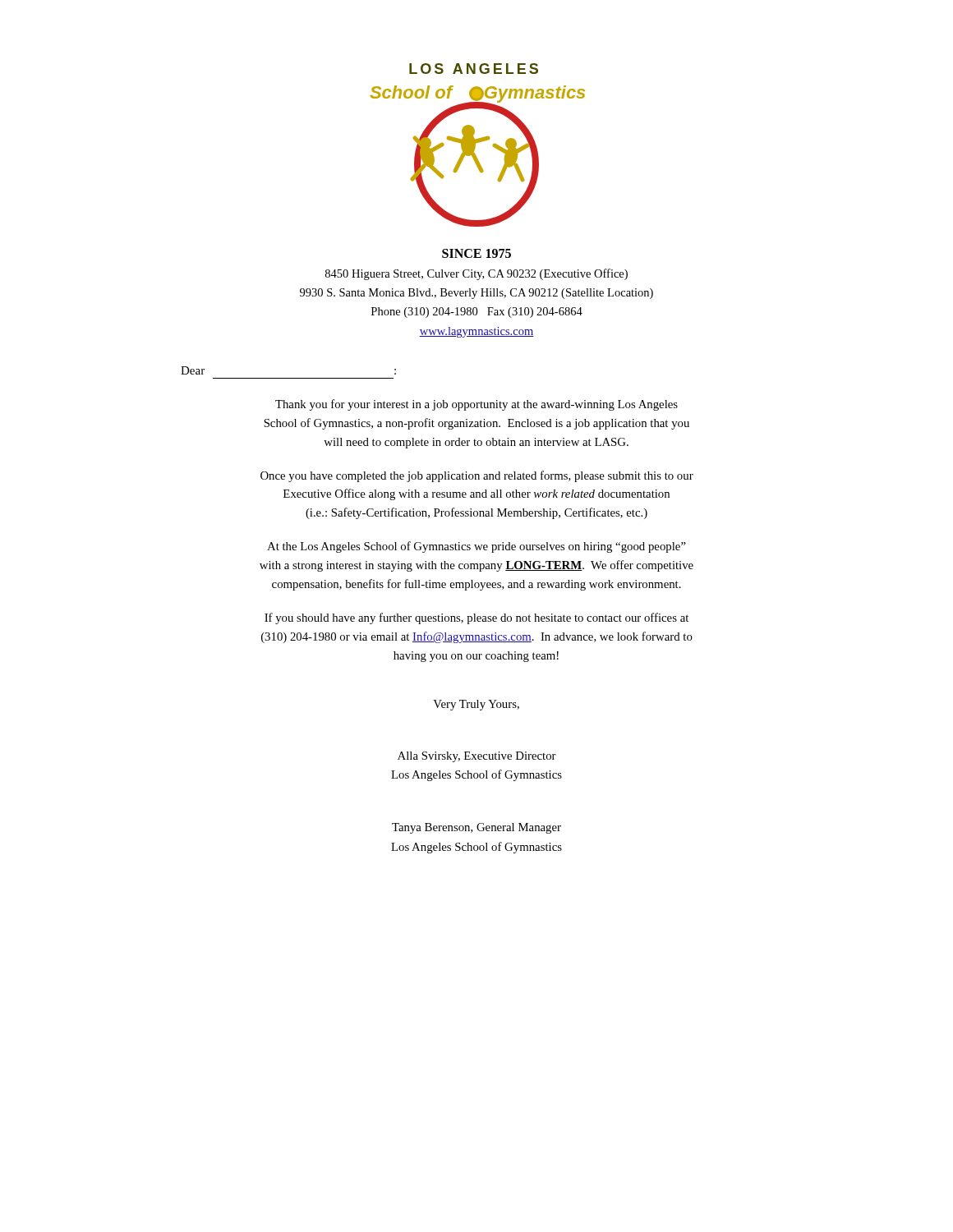Image resolution: width=953 pixels, height=1232 pixels.
Task: Navigate to the passage starting "Once you have completed"
Action: tap(476, 494)
